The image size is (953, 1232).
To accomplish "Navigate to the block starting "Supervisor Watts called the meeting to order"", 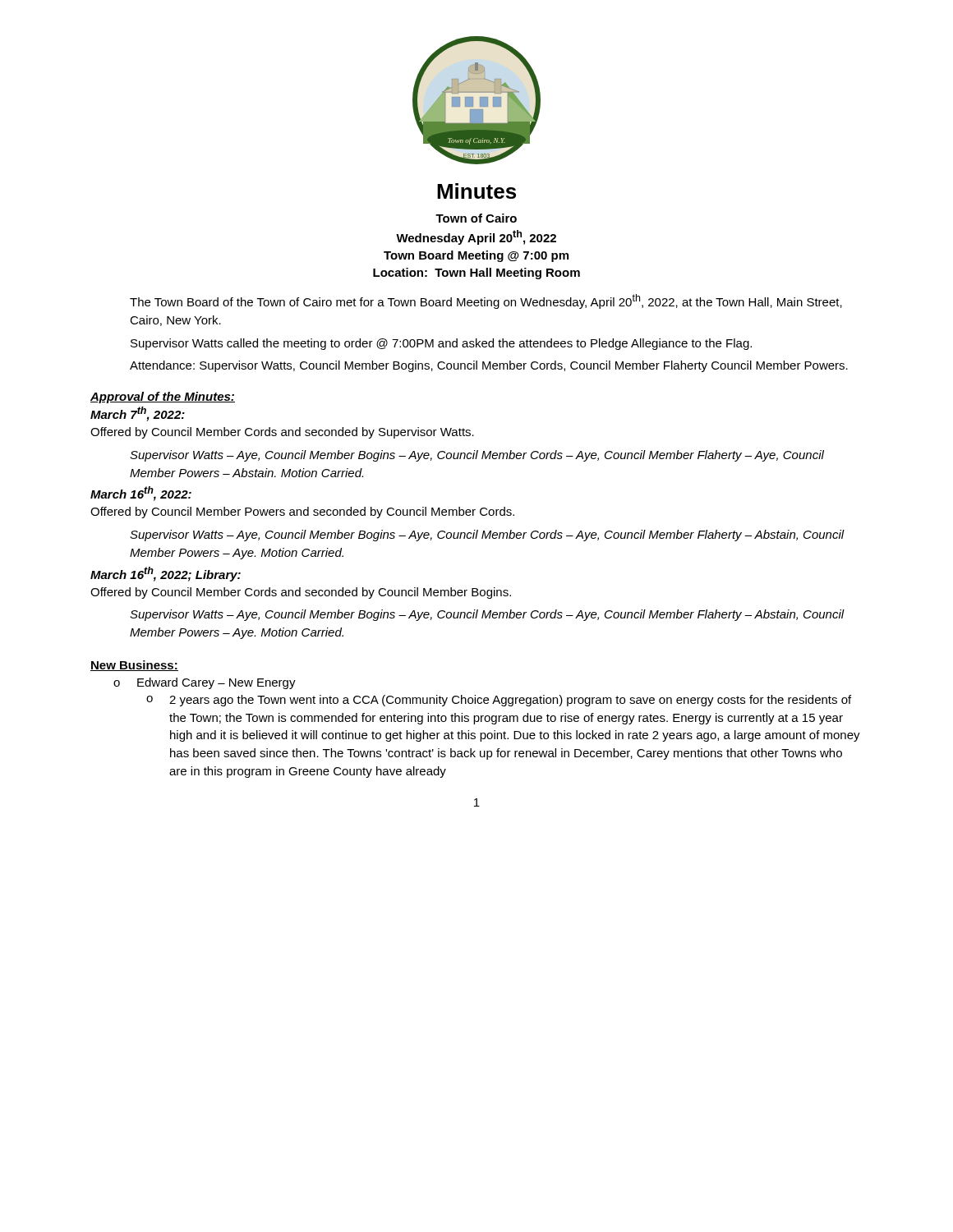I will tap(441, 342).
